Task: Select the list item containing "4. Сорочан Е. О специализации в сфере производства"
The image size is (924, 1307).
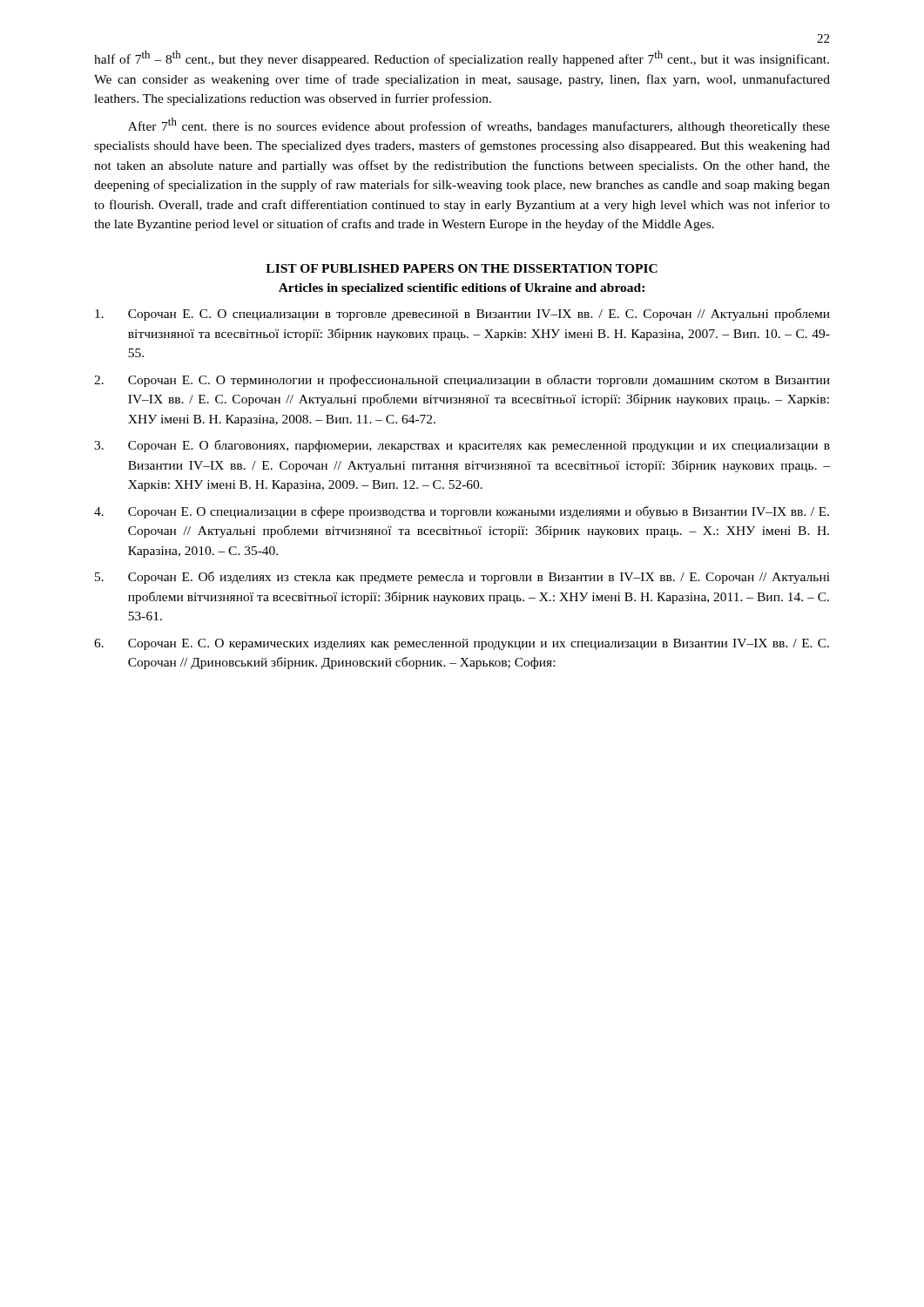Action: (462, 531)
